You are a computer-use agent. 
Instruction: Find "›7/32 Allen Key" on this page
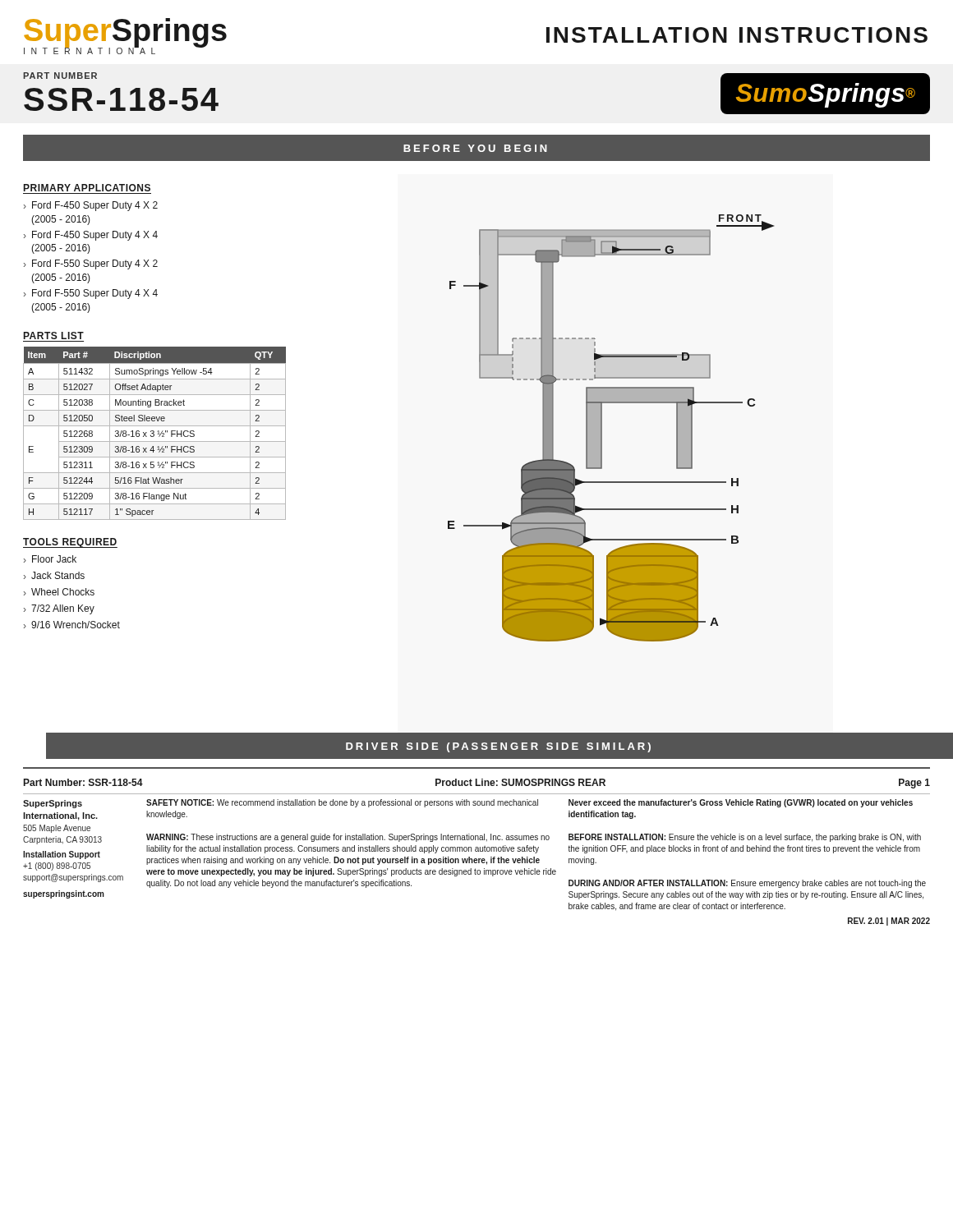tap(59, 609)
